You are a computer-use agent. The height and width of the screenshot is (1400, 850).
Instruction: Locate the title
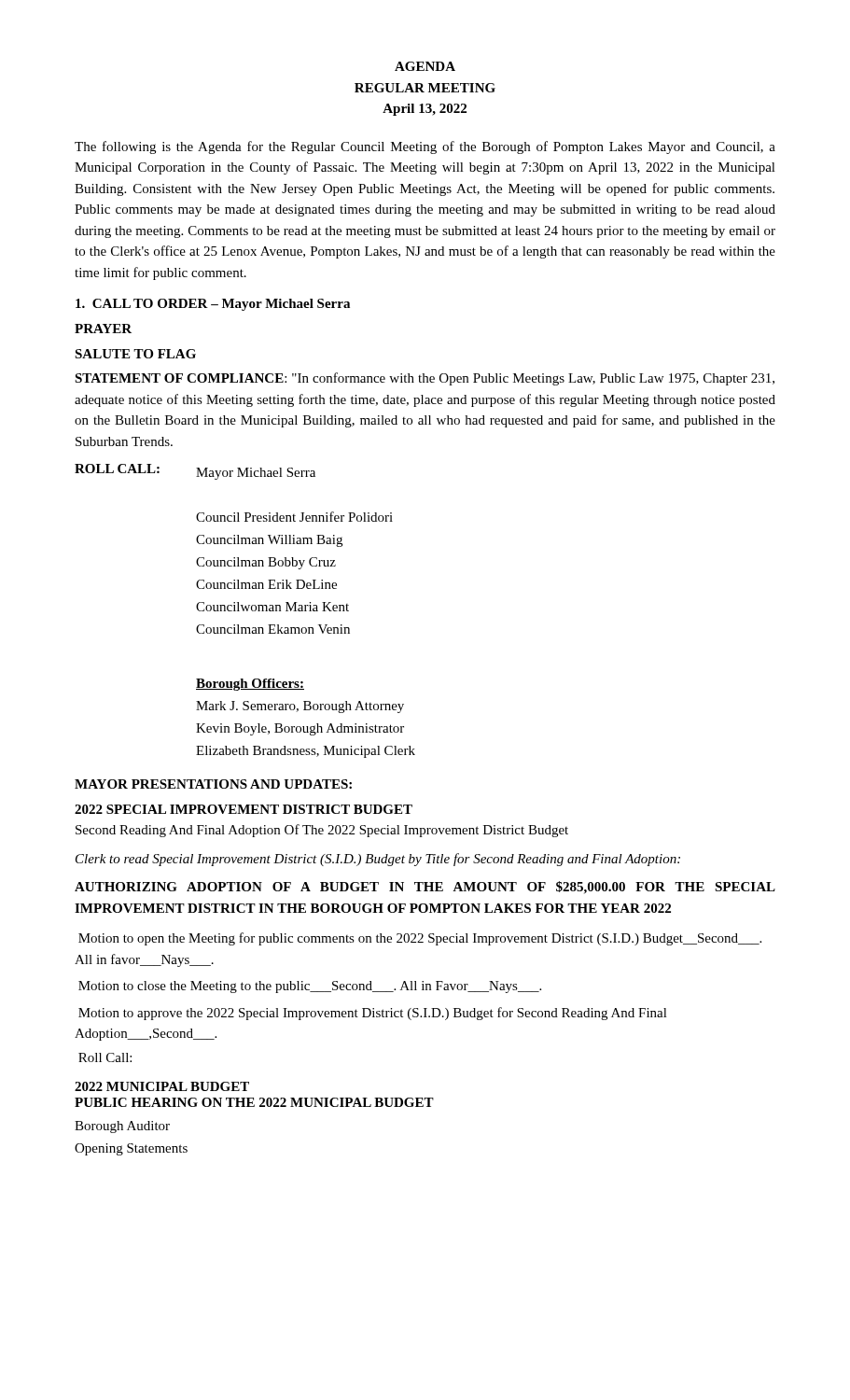coord(425,88)
